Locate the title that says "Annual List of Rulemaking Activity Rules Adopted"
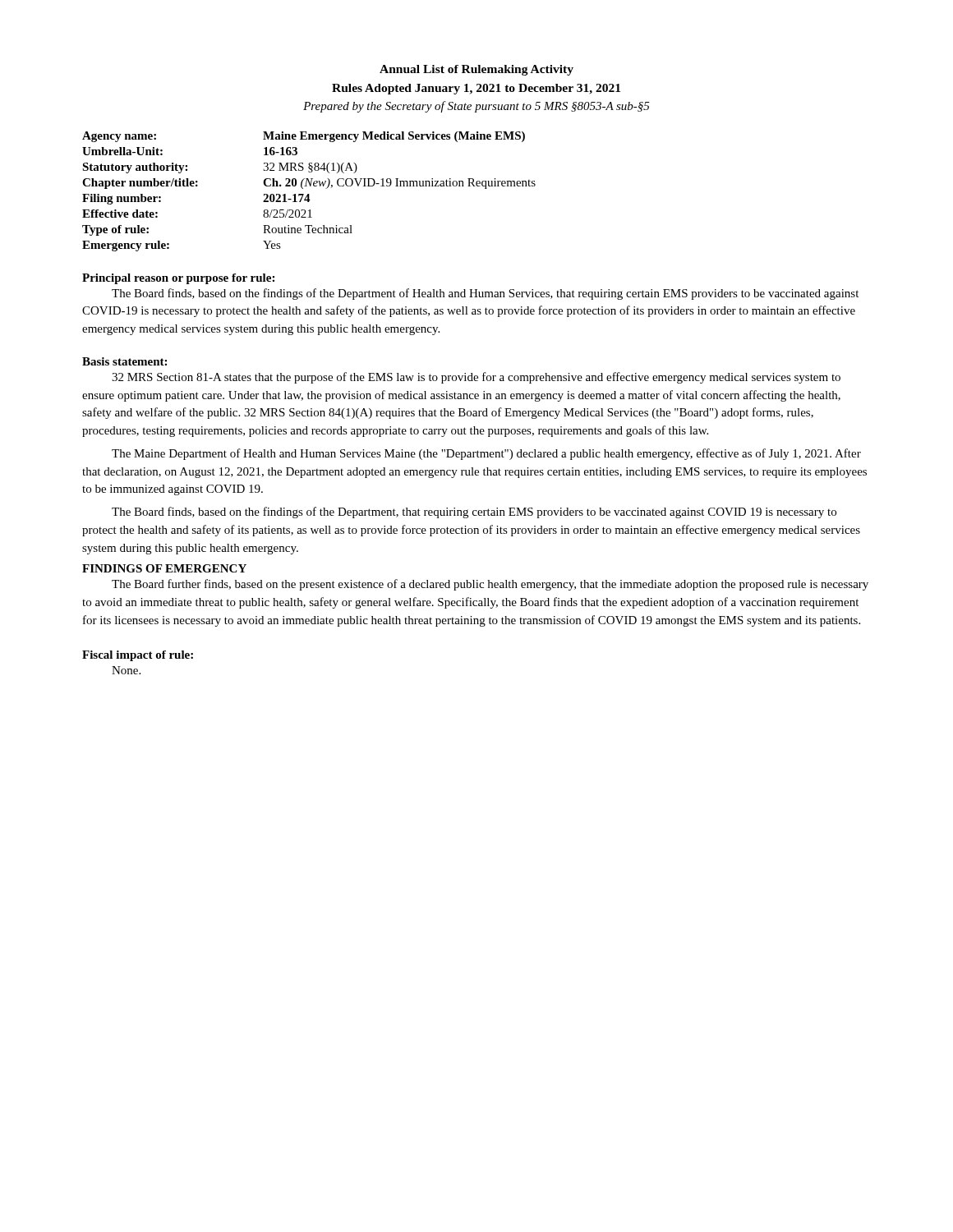Image resolution: width=953 pixels, height=1232 pixels. click(x=476, y=78)
